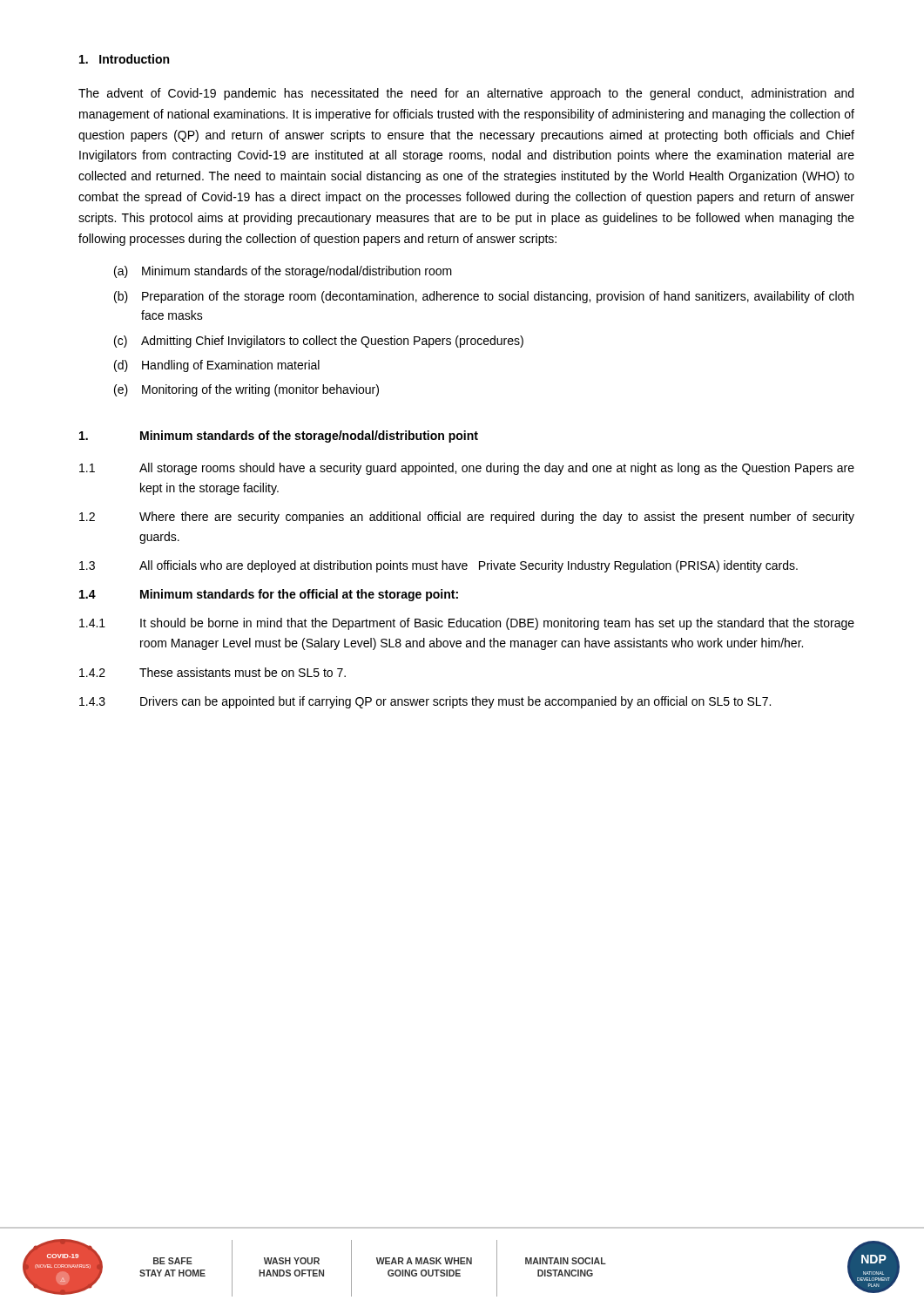Select the text block that reads "The advent of"
Image resolution: width=924 pixels, height=1307 pixels.
[x=466, y=166]
